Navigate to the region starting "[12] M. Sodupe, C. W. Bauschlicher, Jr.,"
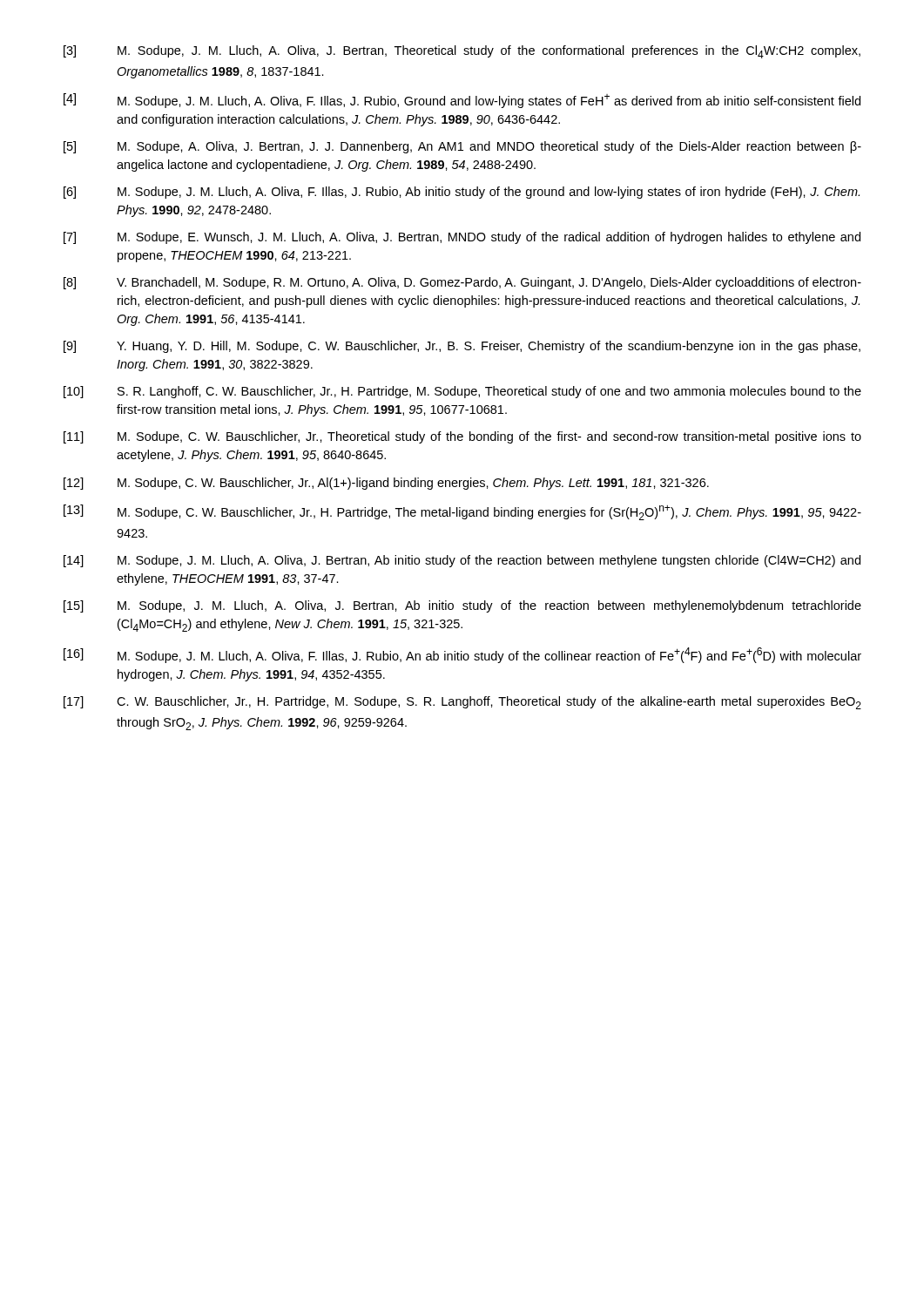 point(462,483)
